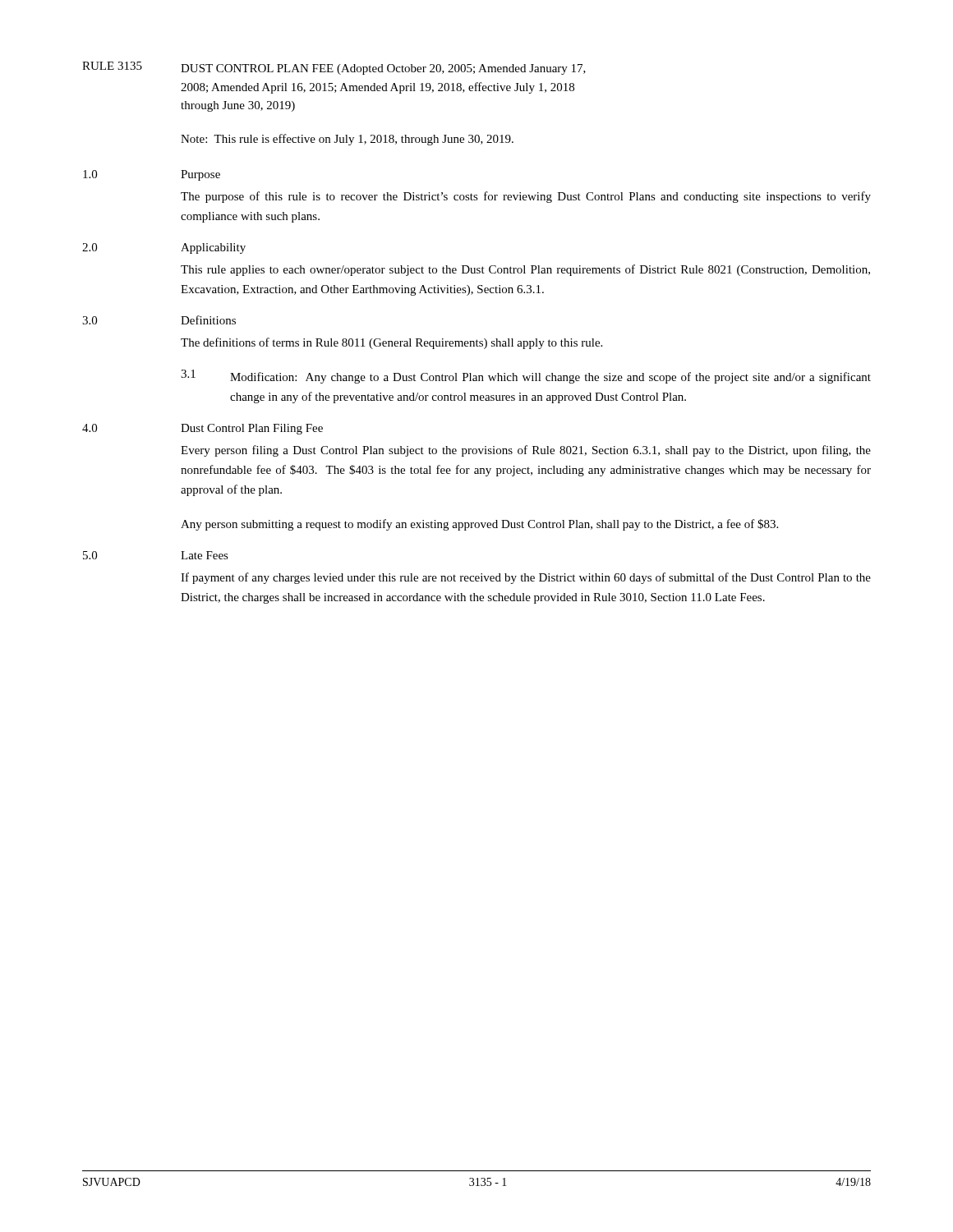Find the block on this page that starts "3.1 Modification: Any change to a Dust"
Viewport: 953px width, 1232px height.
[x=526, y=387]
